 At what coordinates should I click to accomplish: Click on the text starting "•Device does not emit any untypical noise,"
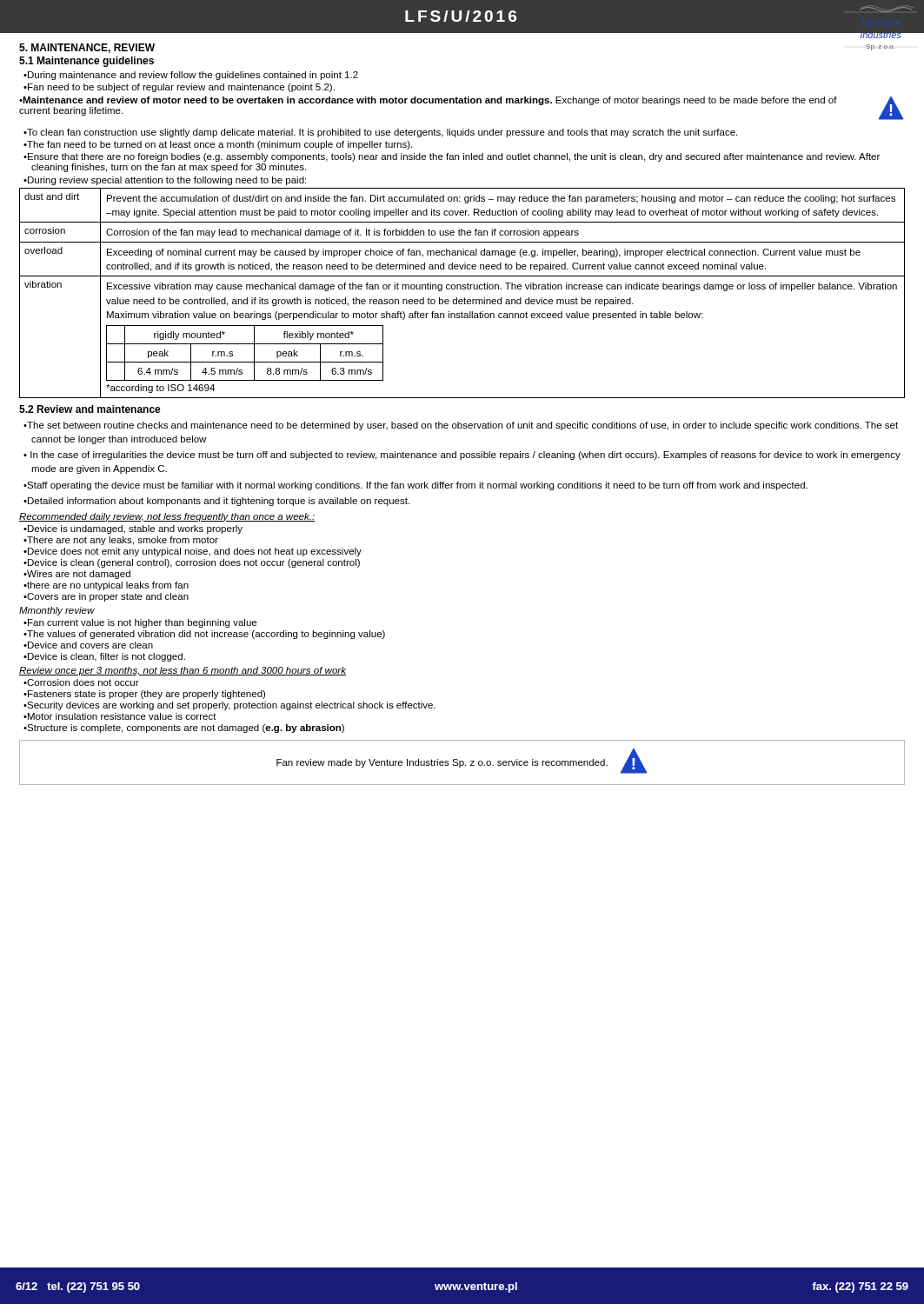point(192,551)
